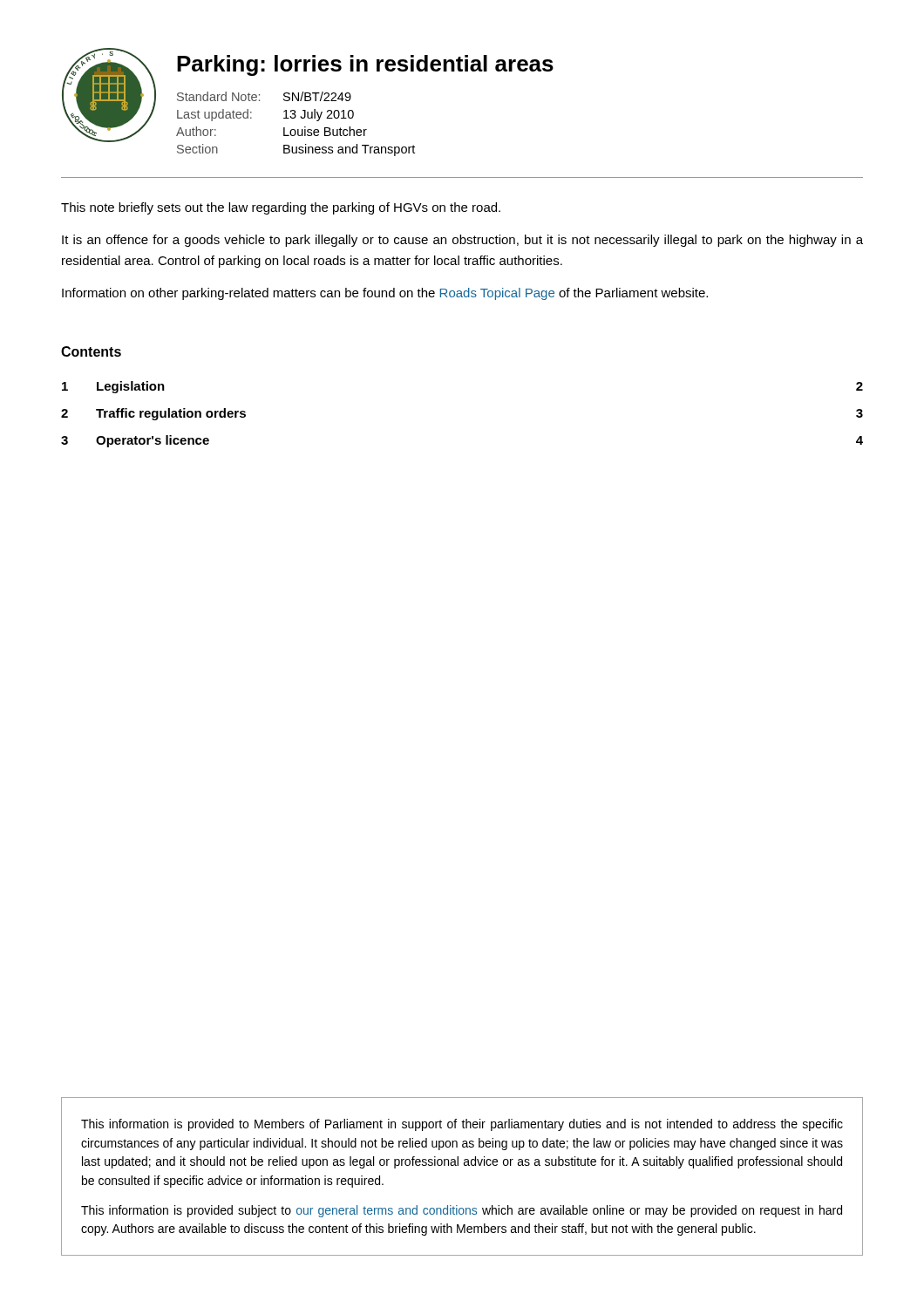Screen dimensions: 1308x924
Task: Navigate to the element starting "This information is provided subject to"
Action: (462, 1220)
